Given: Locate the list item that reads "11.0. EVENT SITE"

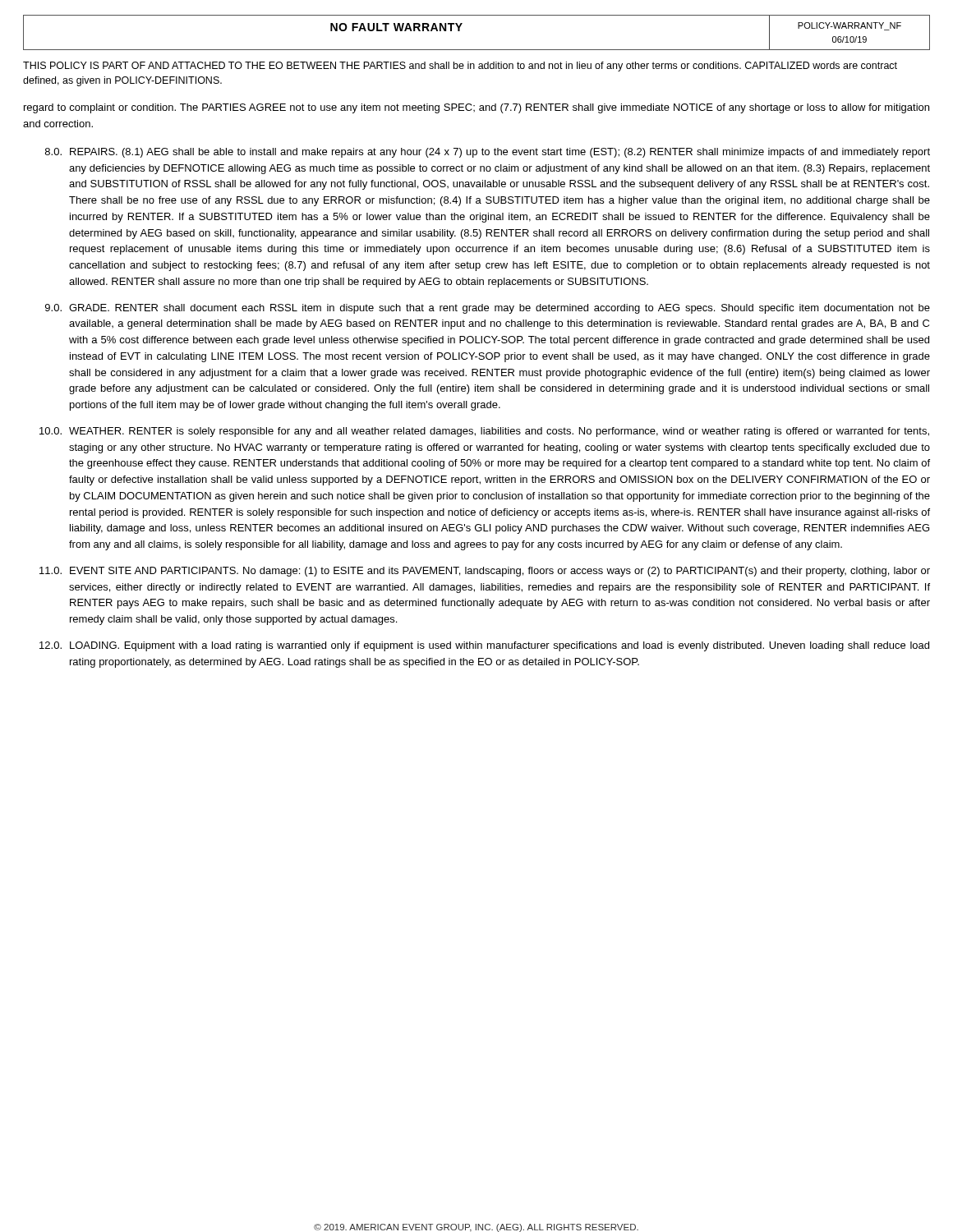Looking at the screenshot, I should (x=476, y=595).
